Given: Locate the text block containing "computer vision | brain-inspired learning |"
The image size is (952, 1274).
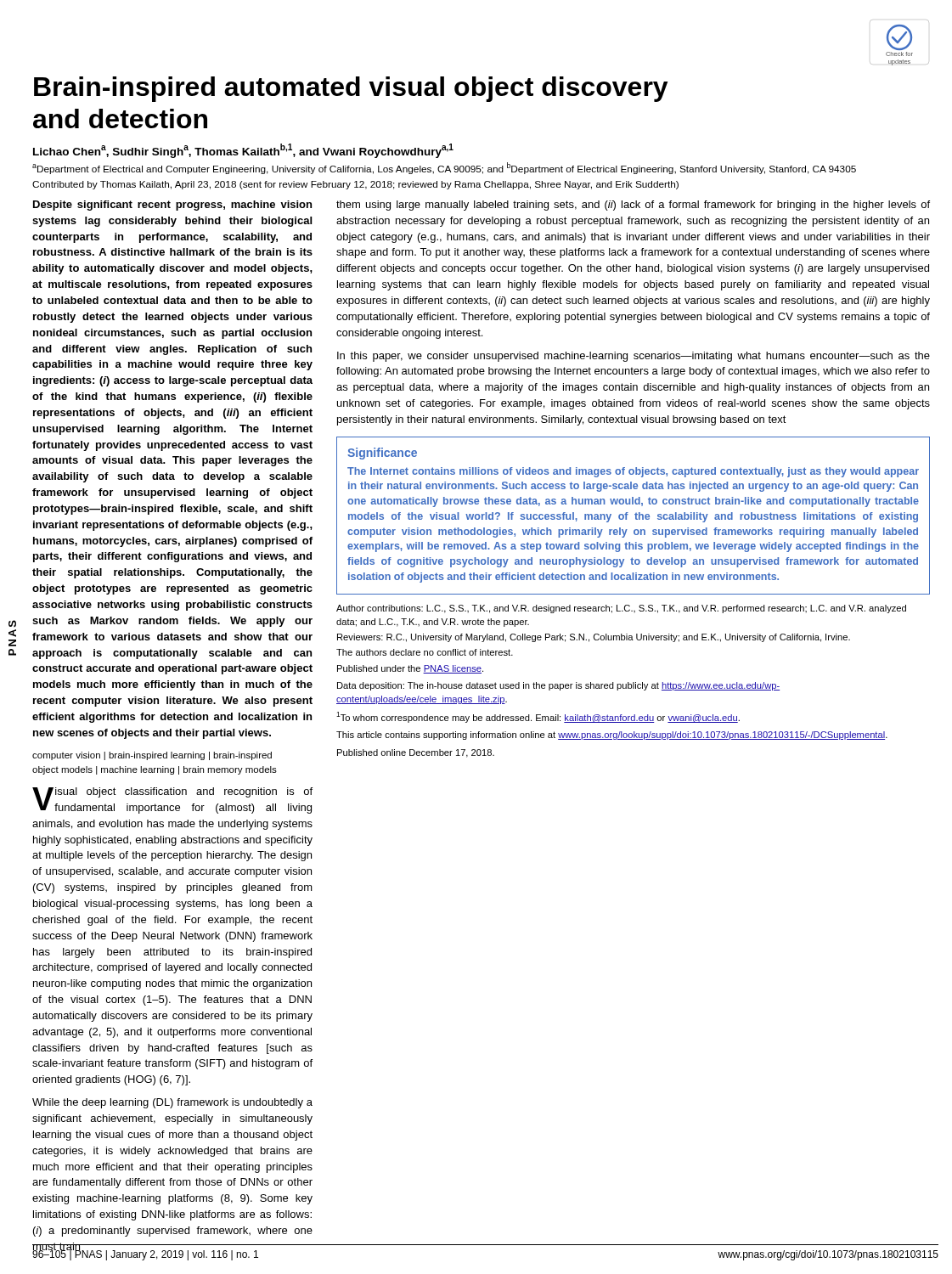Looking at the screenshot, I should [x=155, y=762].
